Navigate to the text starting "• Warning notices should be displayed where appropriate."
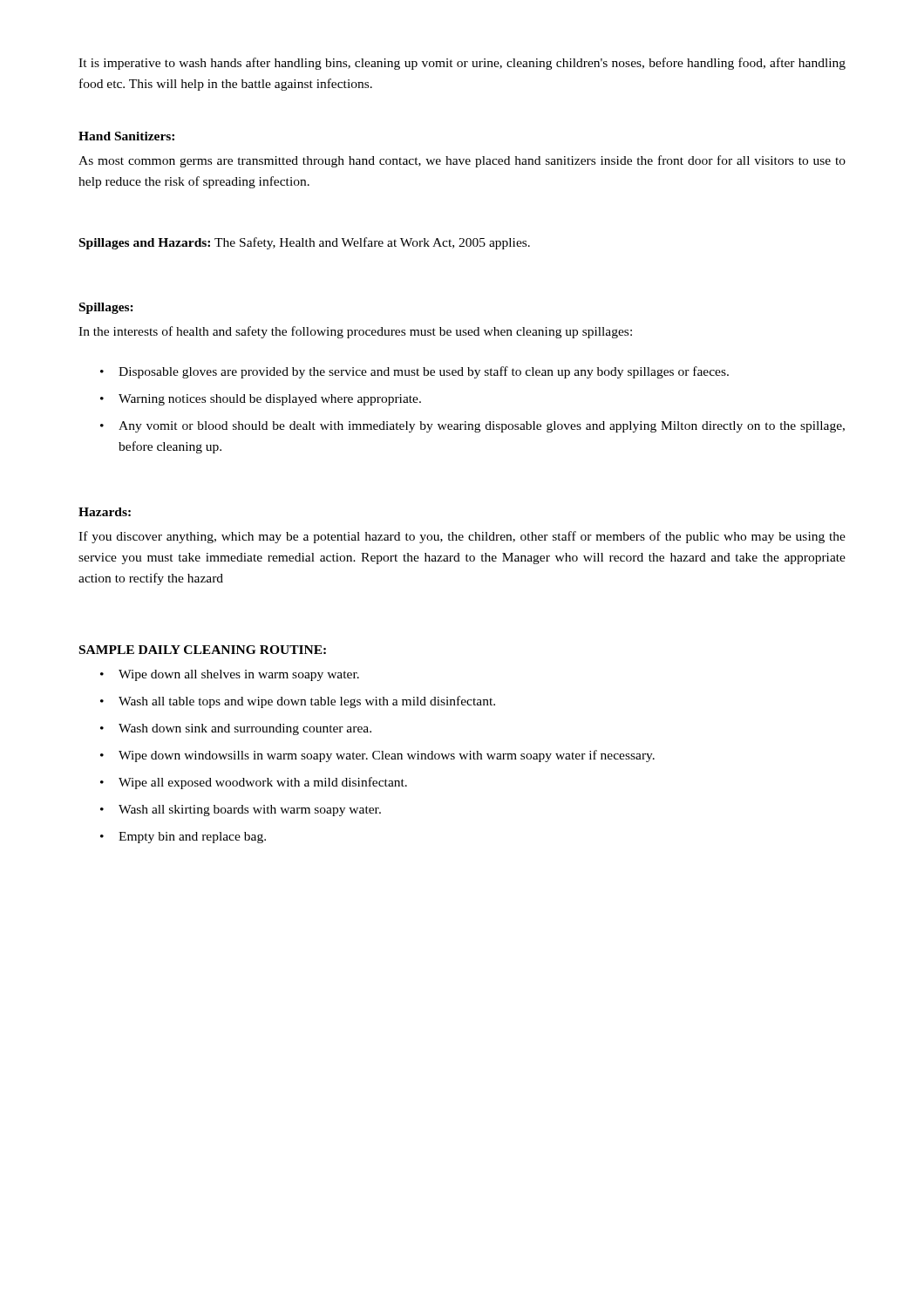 pos(261,399)
